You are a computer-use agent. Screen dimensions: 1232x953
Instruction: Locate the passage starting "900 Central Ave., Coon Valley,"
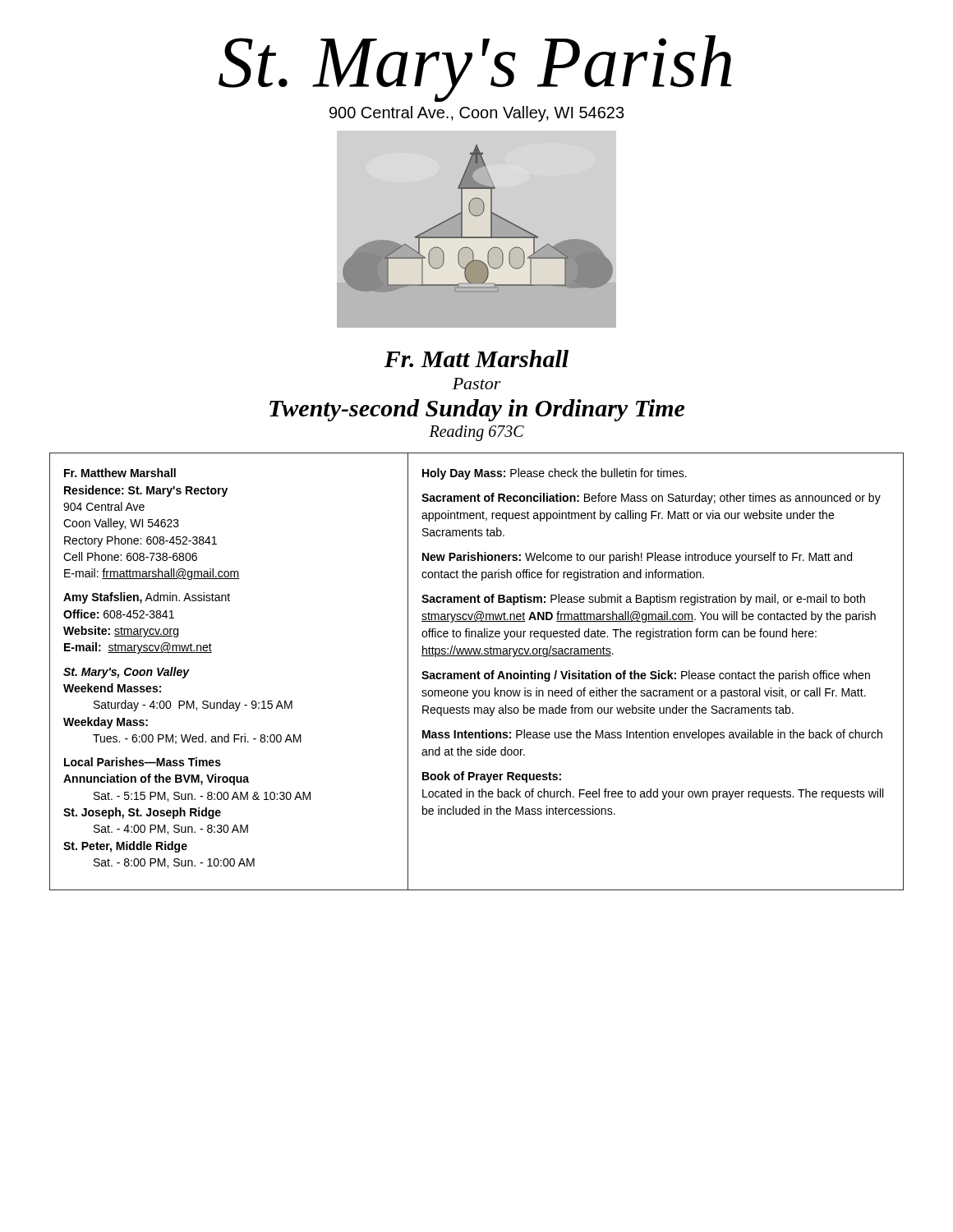coord(476,113)
